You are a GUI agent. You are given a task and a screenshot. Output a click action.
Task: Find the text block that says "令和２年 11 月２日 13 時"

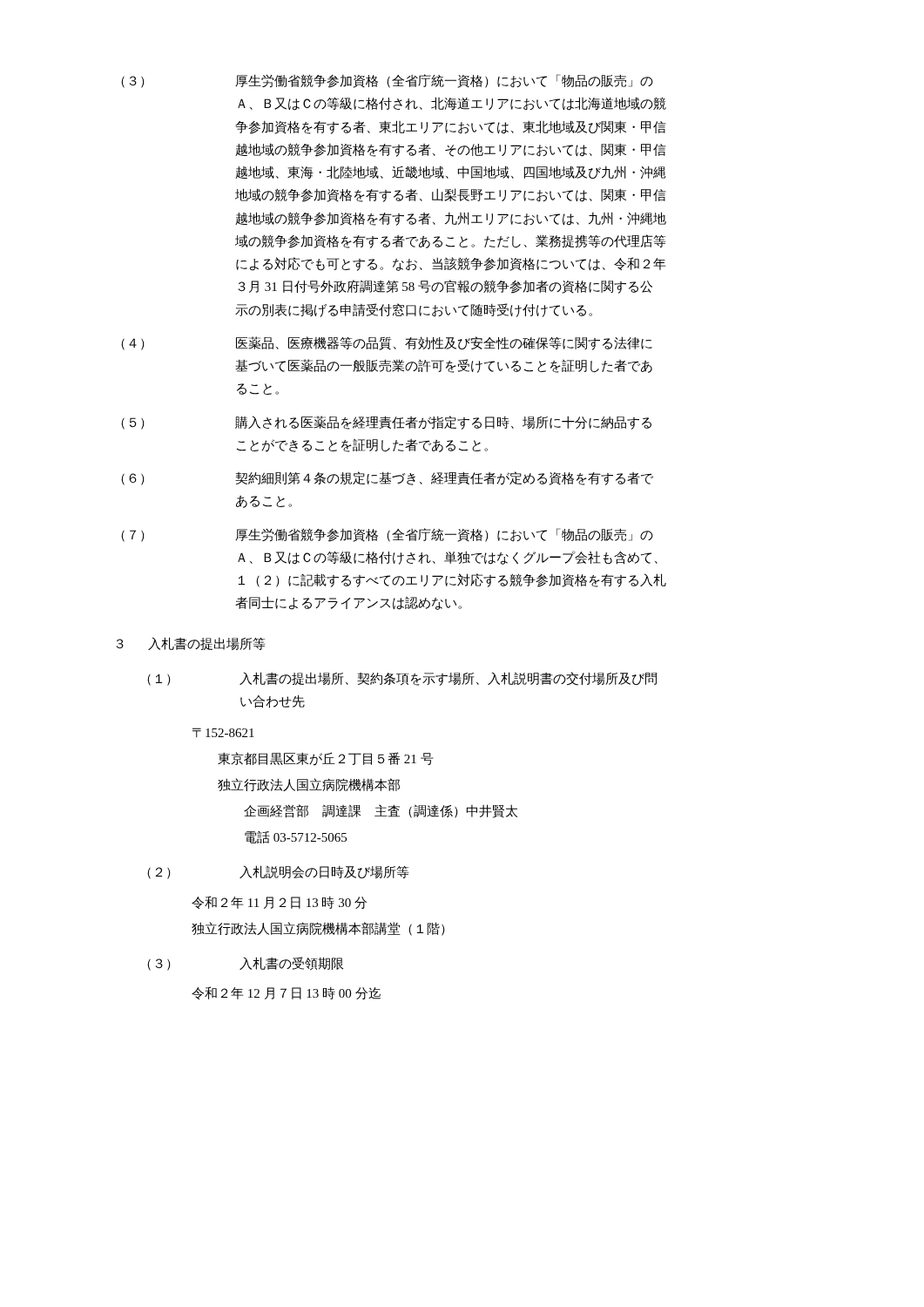pos(280,902)
